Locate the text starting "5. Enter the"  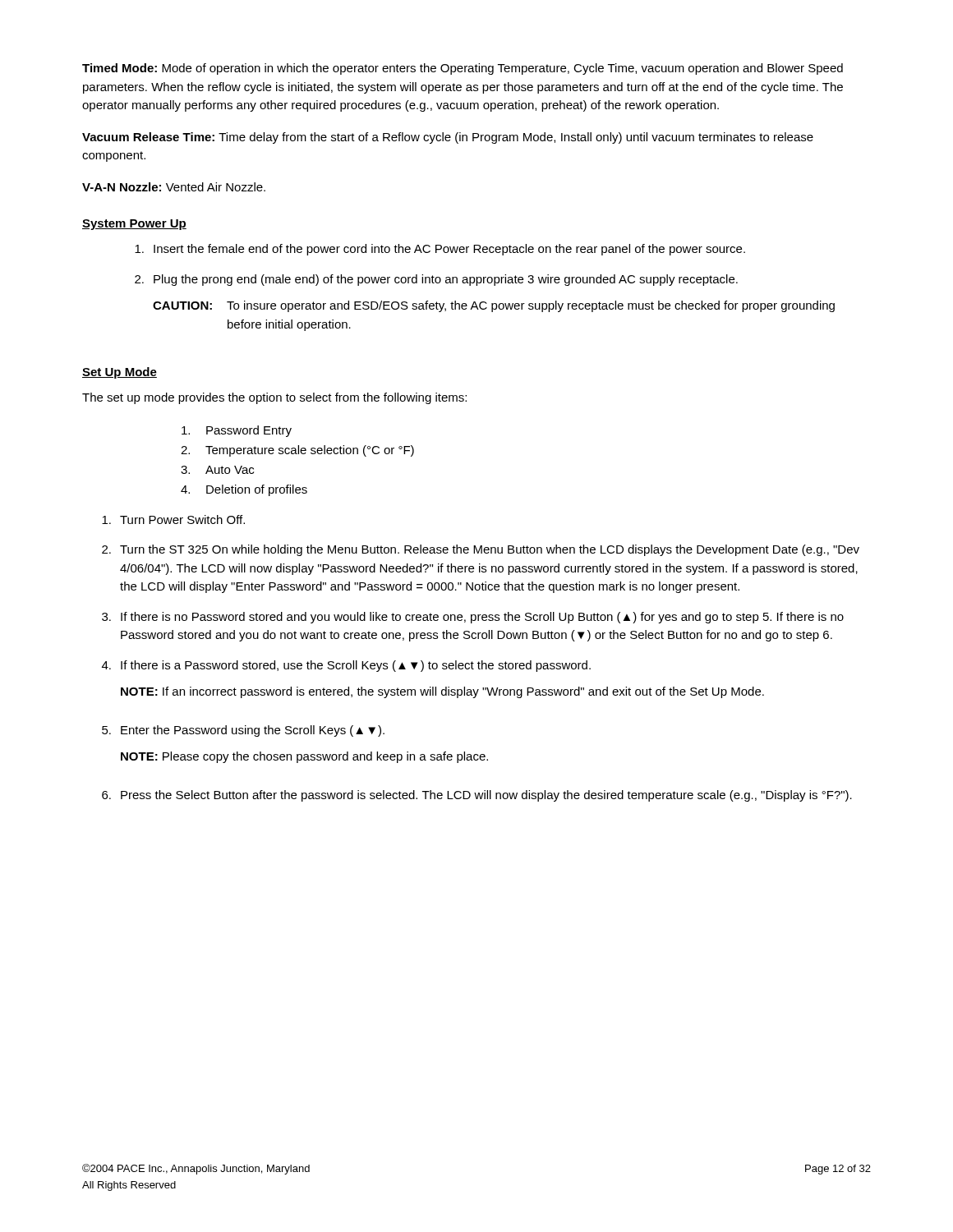(476, 747)
